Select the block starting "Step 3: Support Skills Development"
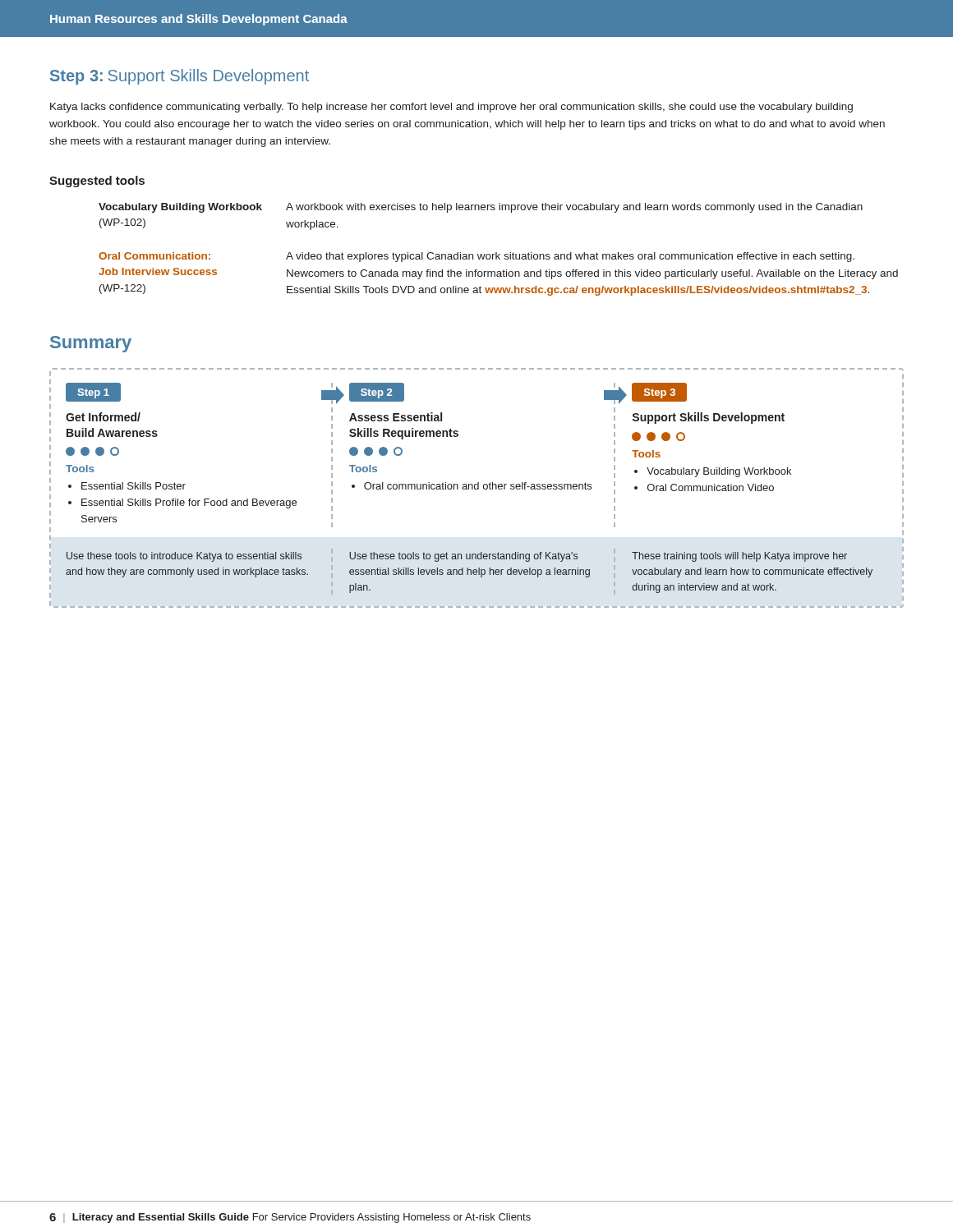 [179, 76]
